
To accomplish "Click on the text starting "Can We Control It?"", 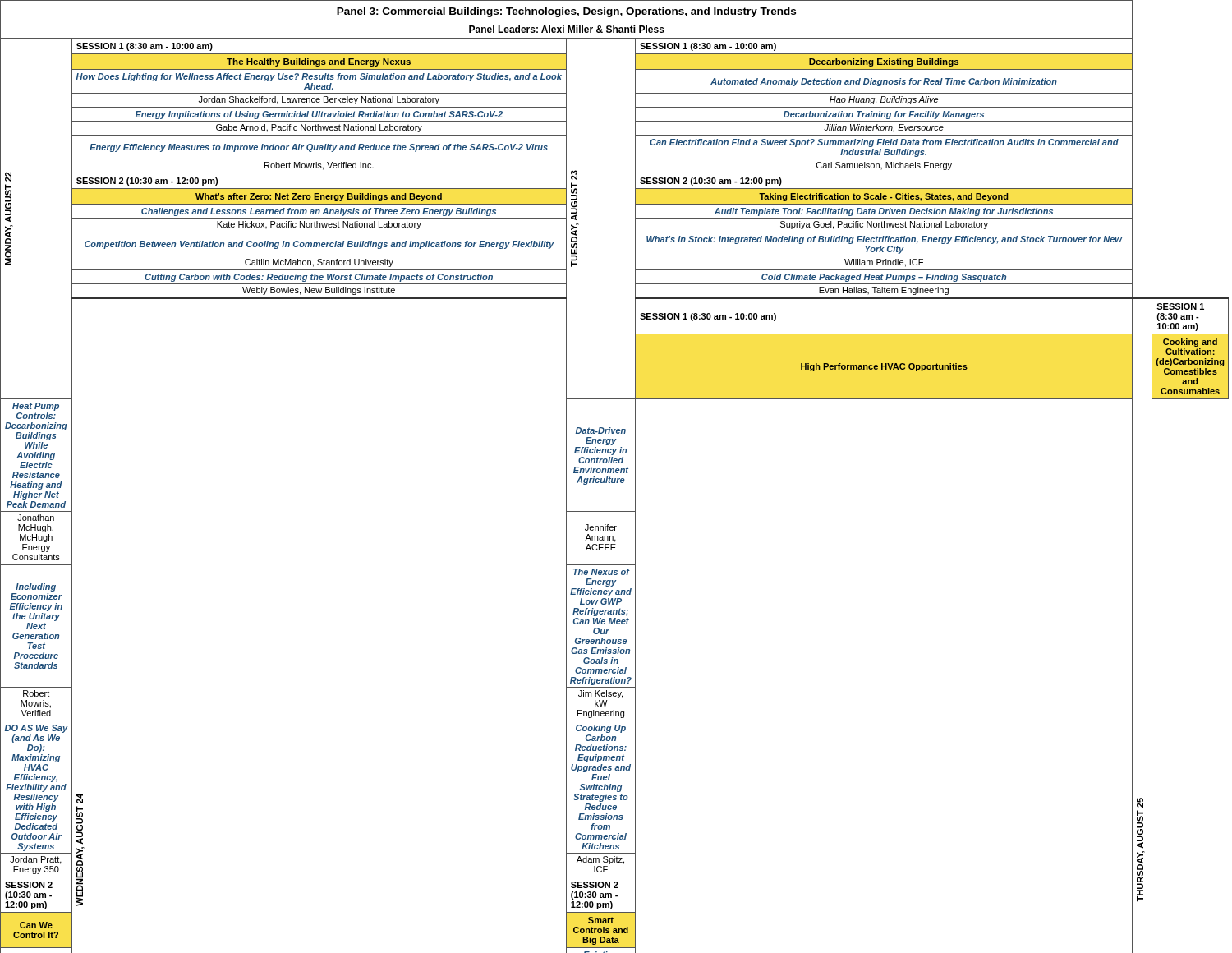I will tap(36, 930).
